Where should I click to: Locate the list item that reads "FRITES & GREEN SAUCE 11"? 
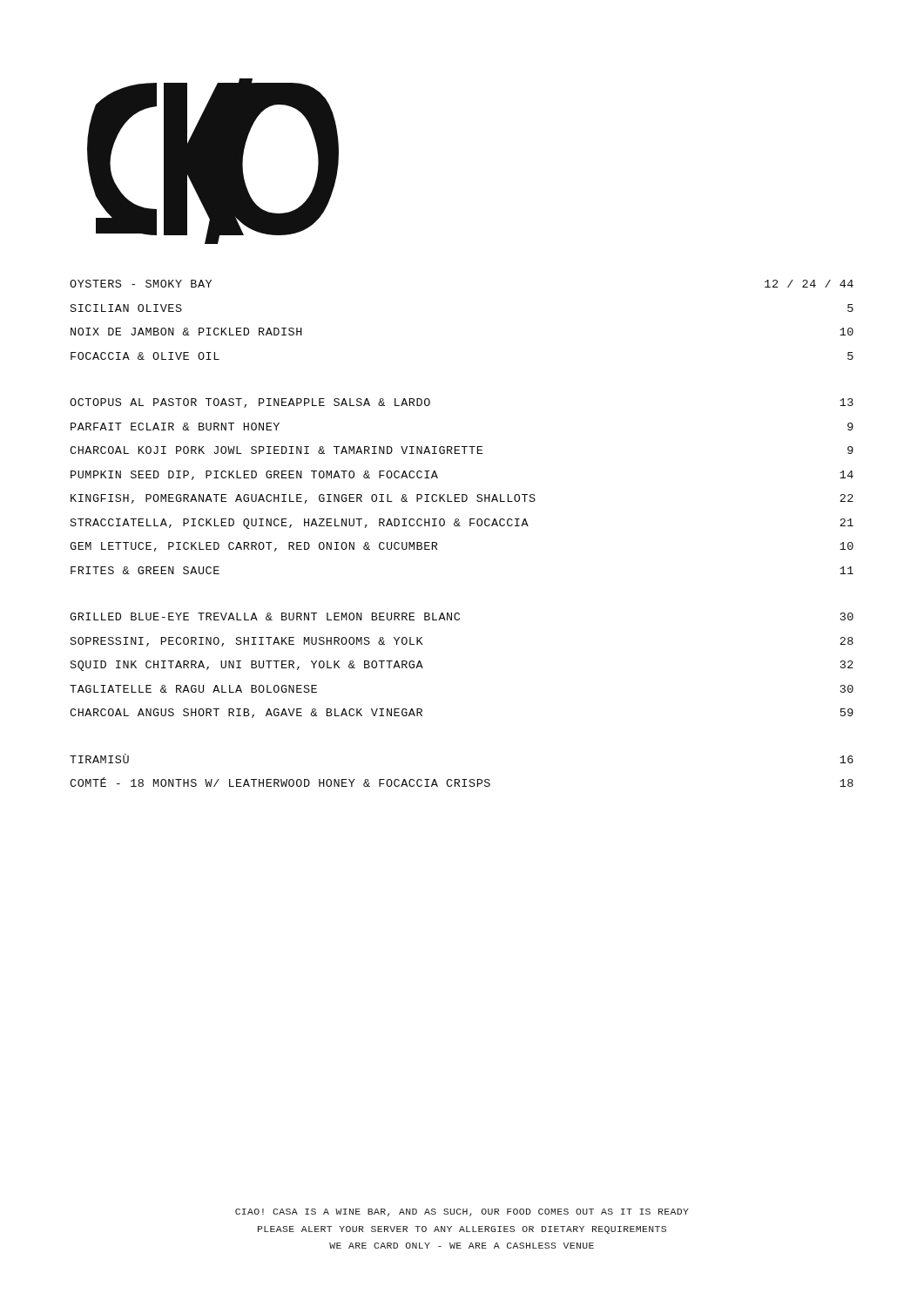point(95,570)
